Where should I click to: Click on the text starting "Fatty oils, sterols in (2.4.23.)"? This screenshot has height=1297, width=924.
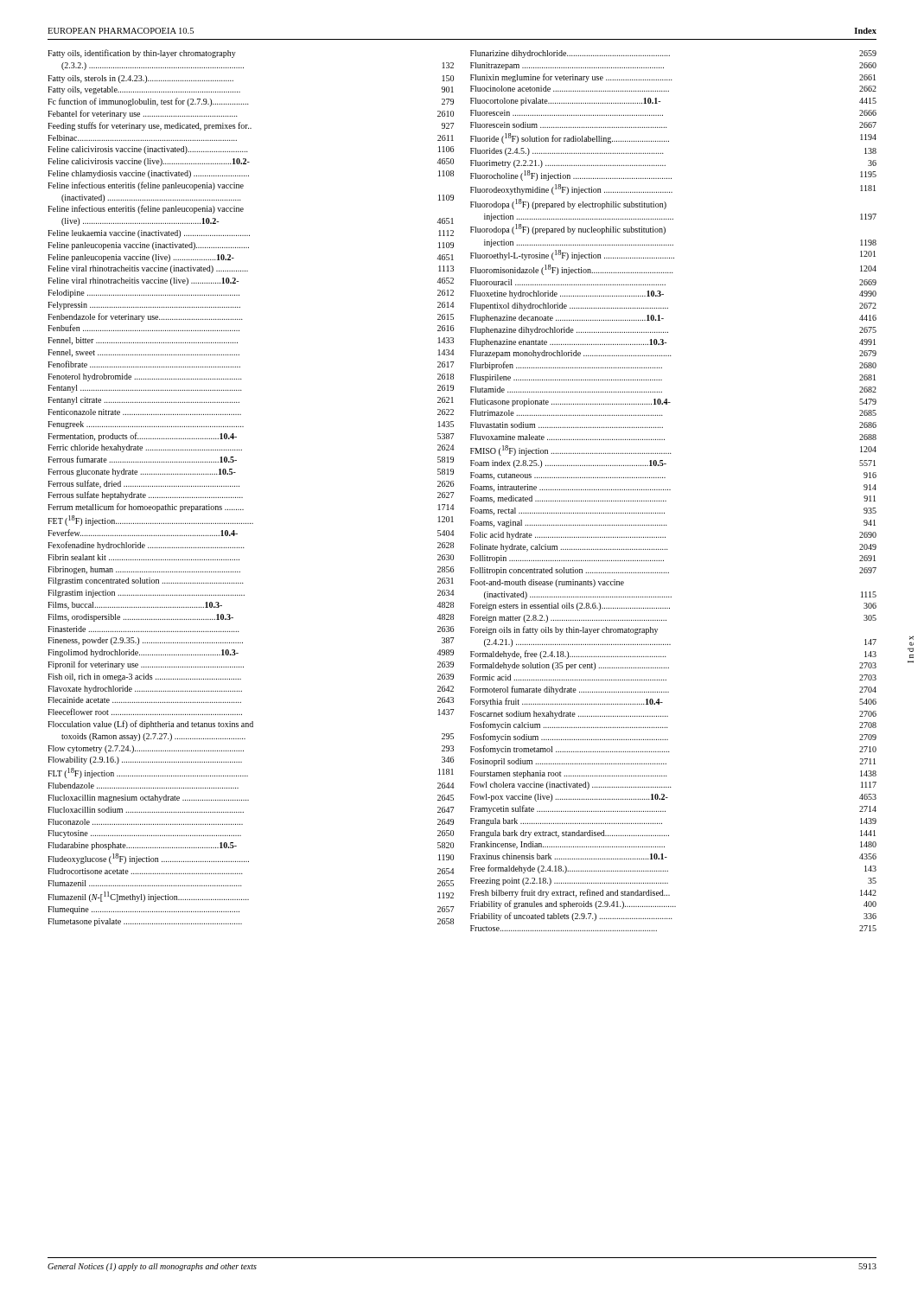[x=141, y=79]
